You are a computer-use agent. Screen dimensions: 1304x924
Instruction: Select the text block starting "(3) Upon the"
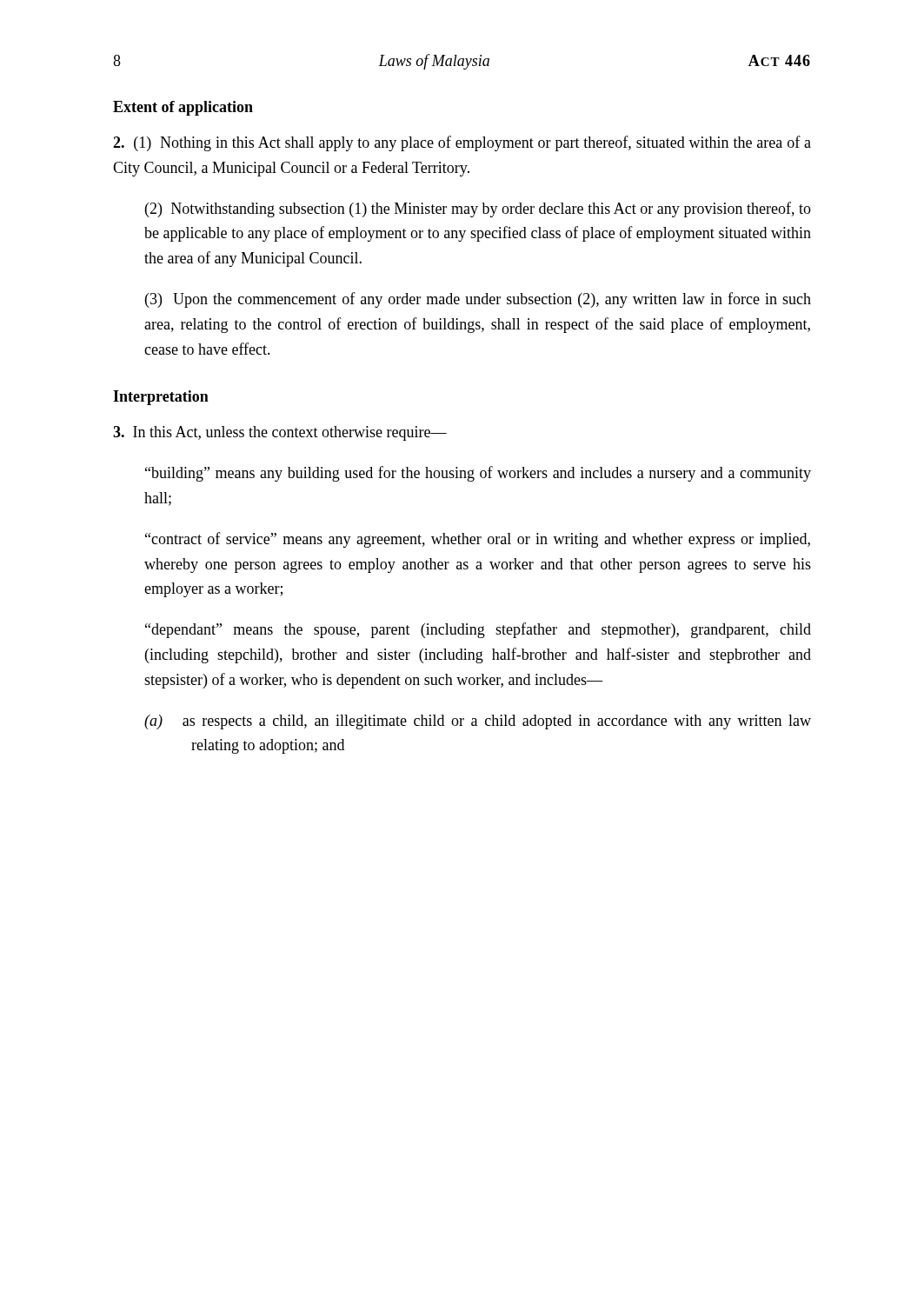point(478,324)
